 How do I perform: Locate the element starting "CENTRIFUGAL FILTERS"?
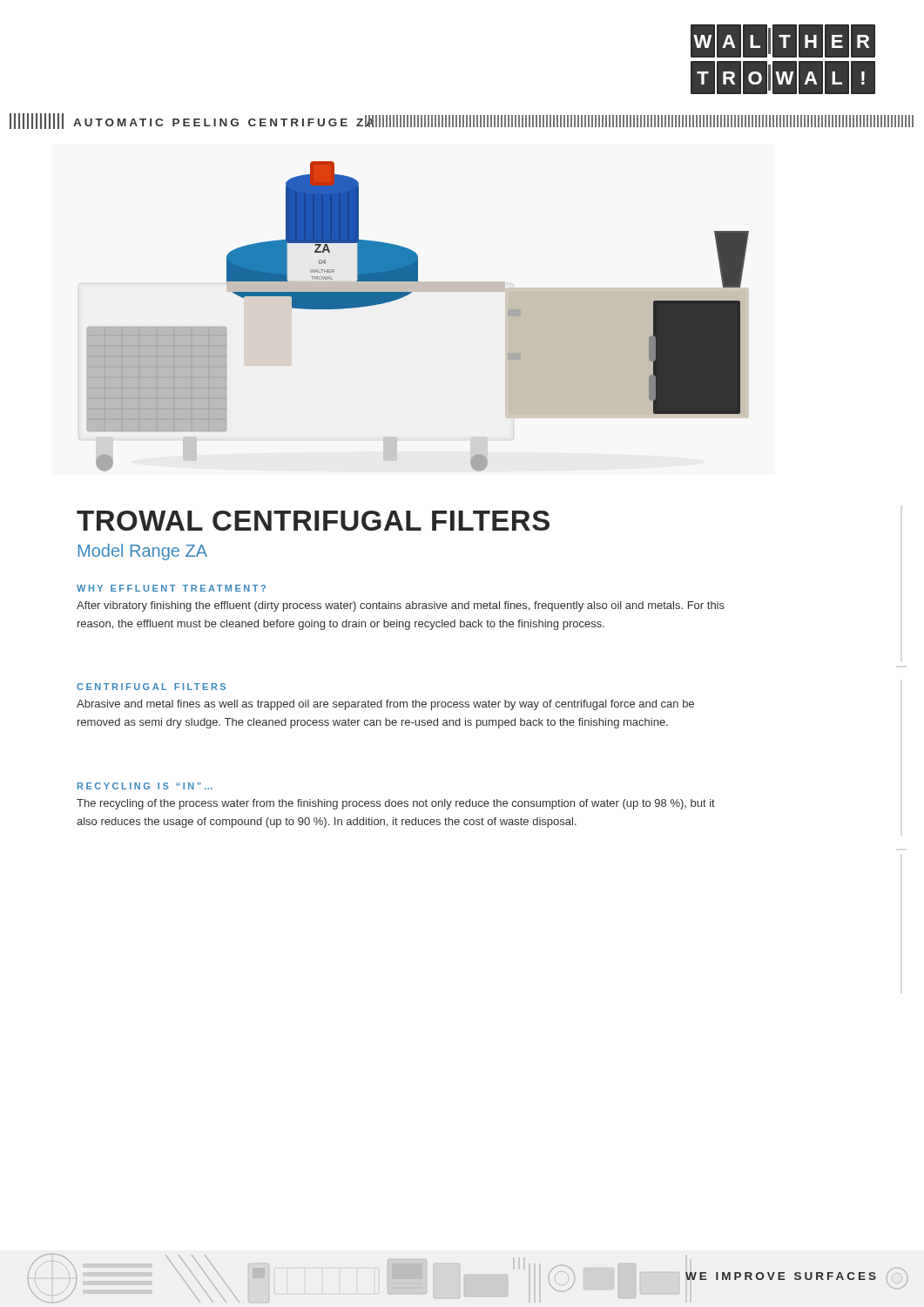click(152, 687)
